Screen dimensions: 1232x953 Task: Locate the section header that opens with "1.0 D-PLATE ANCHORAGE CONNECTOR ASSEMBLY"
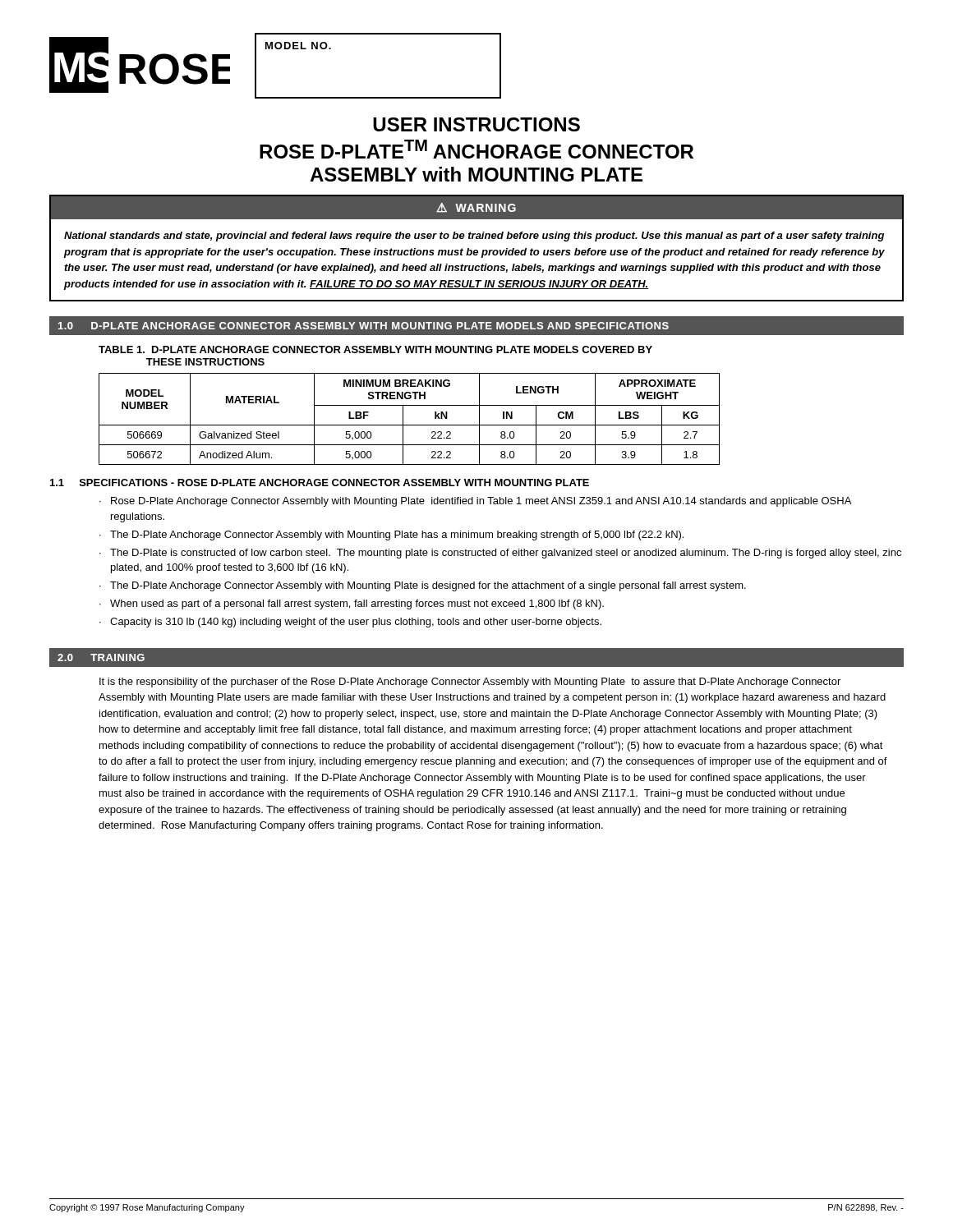[363, 326]
